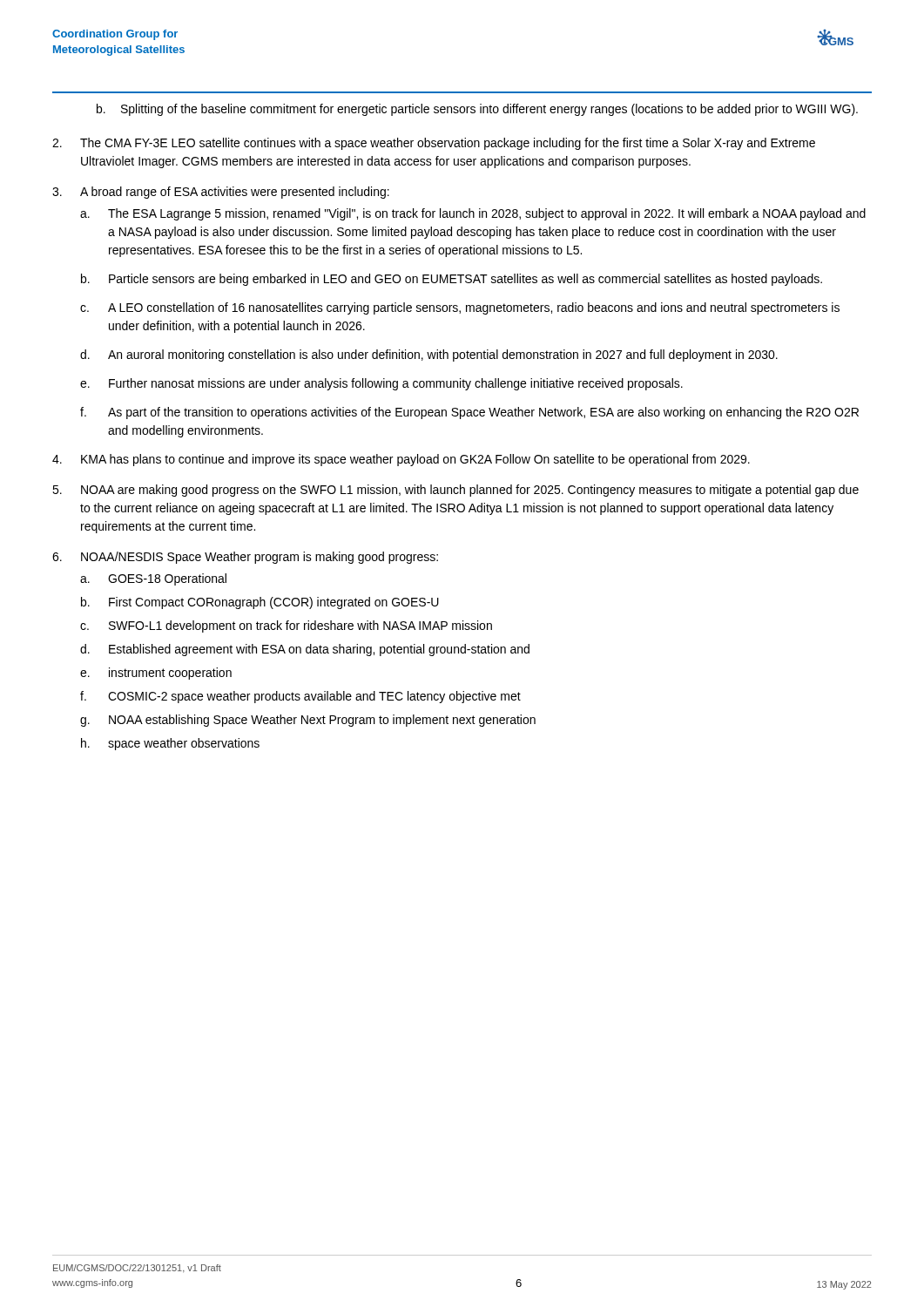Click on the element starting "b. First Compact CORonagraph (CCOR) integrated on"
Screen dimensions: 1307x924
pos(260,603)
